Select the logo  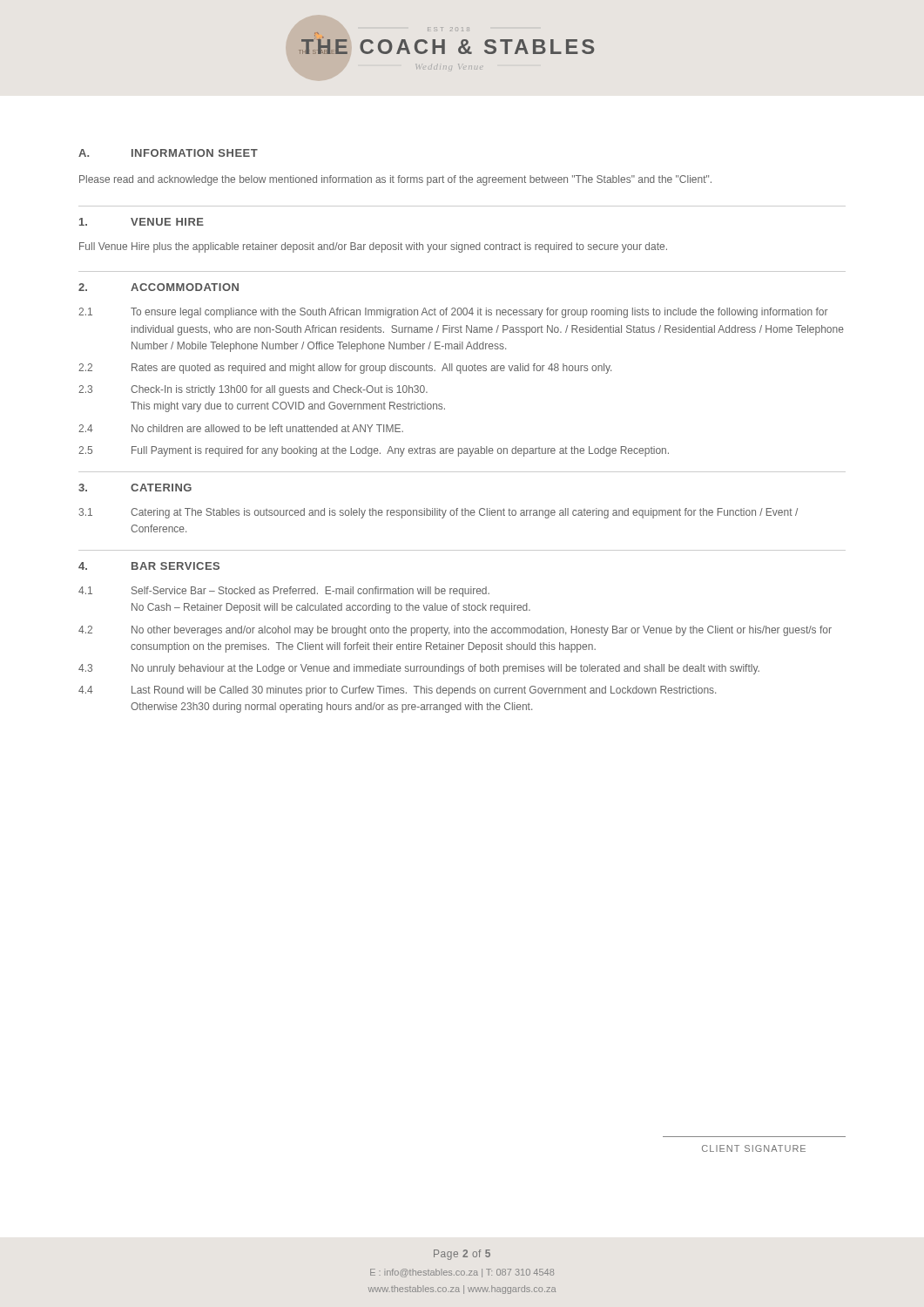[462, 48]
